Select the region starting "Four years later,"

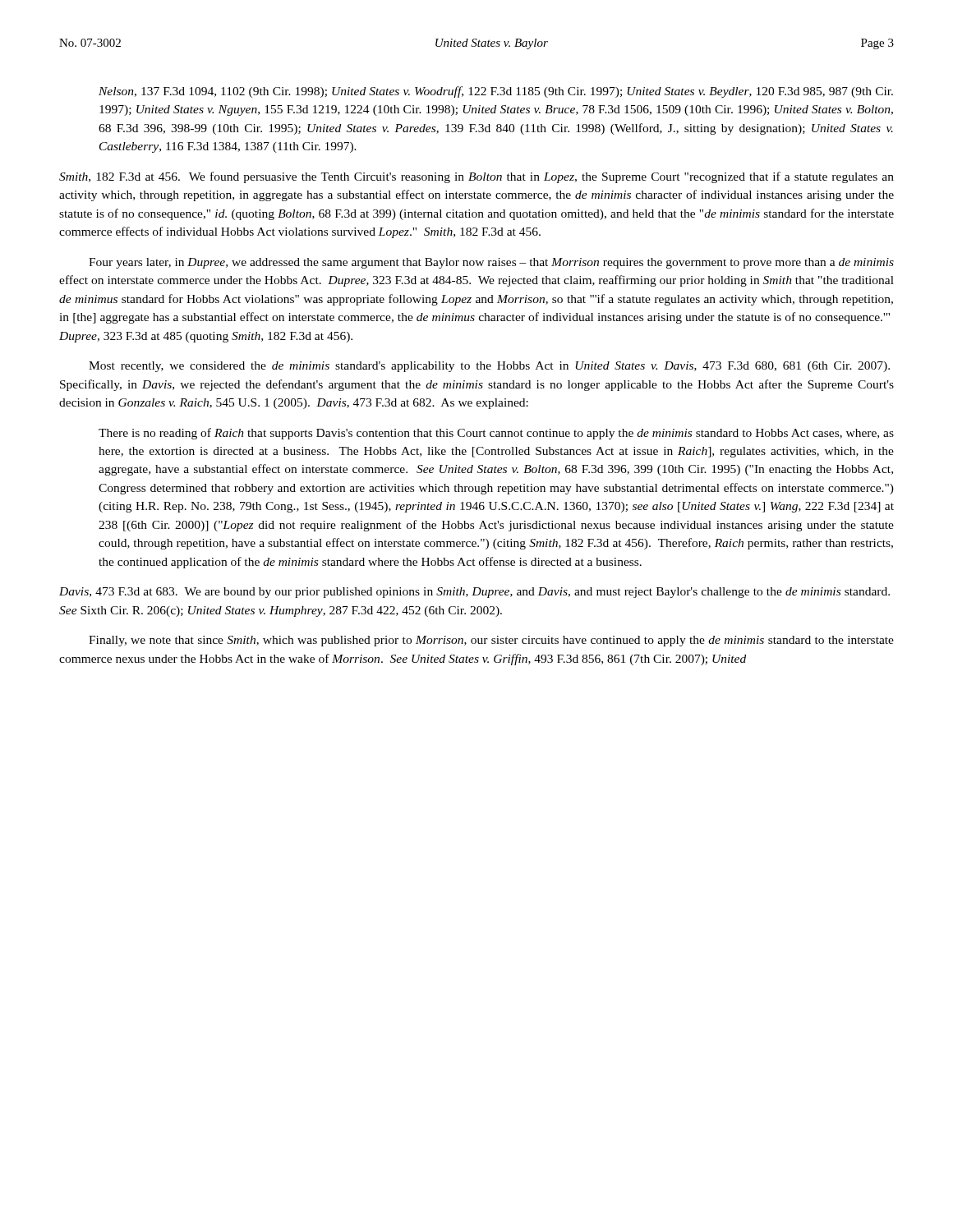pyautogui.click(x=476, y=299)
